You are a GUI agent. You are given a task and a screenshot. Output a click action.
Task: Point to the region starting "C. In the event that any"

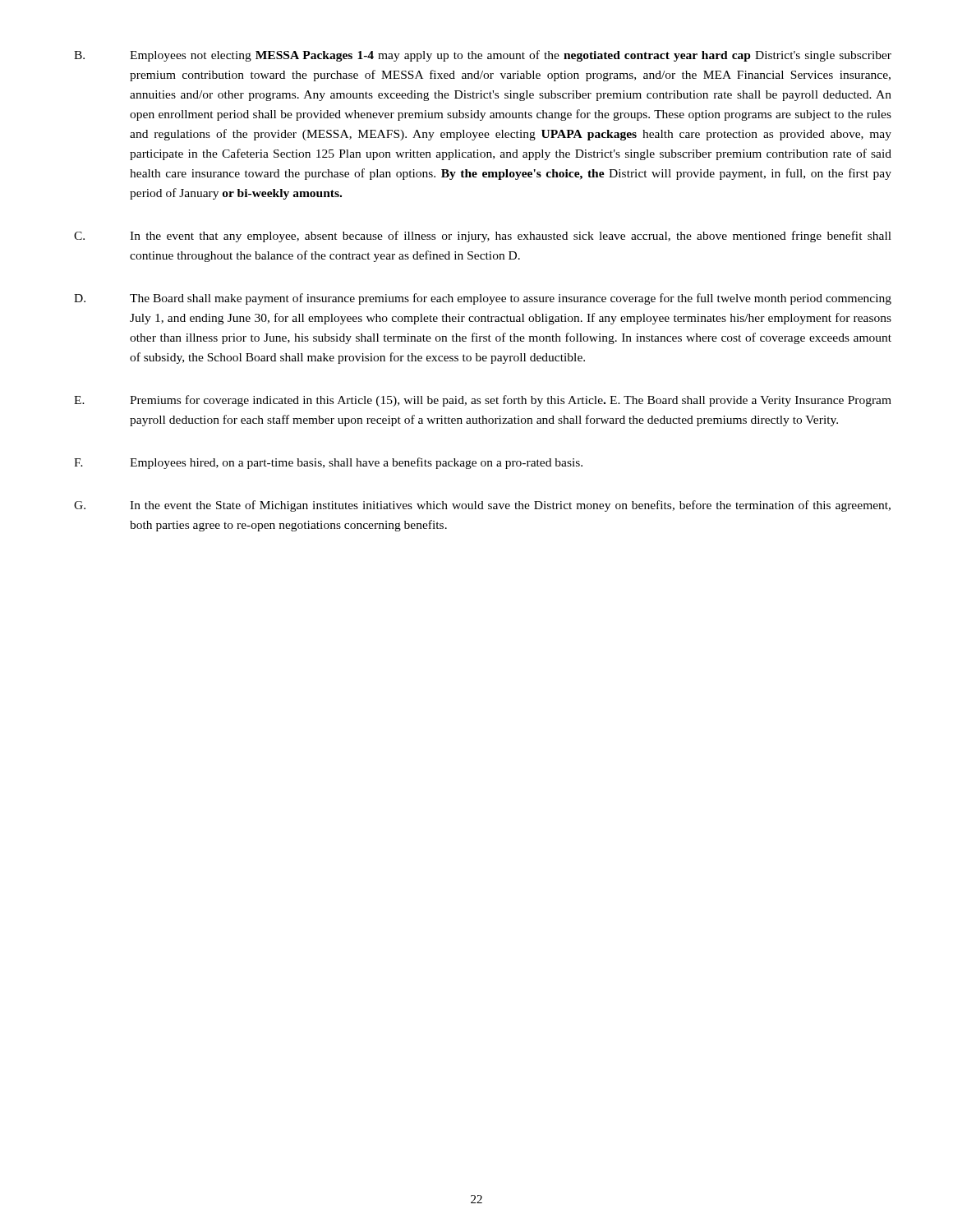[483, 246]
